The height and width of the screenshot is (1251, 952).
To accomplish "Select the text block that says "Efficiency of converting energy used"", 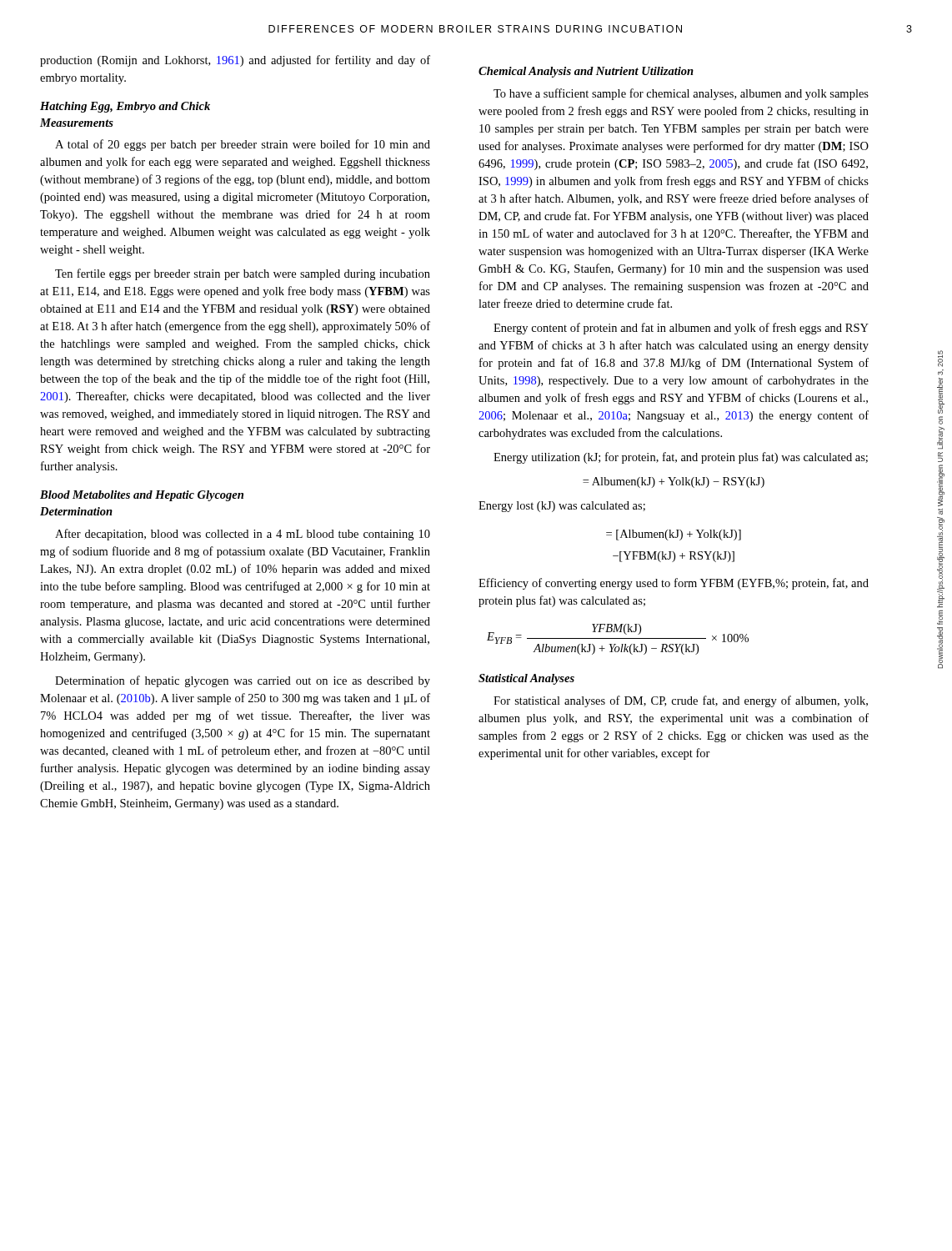I will click(674, 592).
